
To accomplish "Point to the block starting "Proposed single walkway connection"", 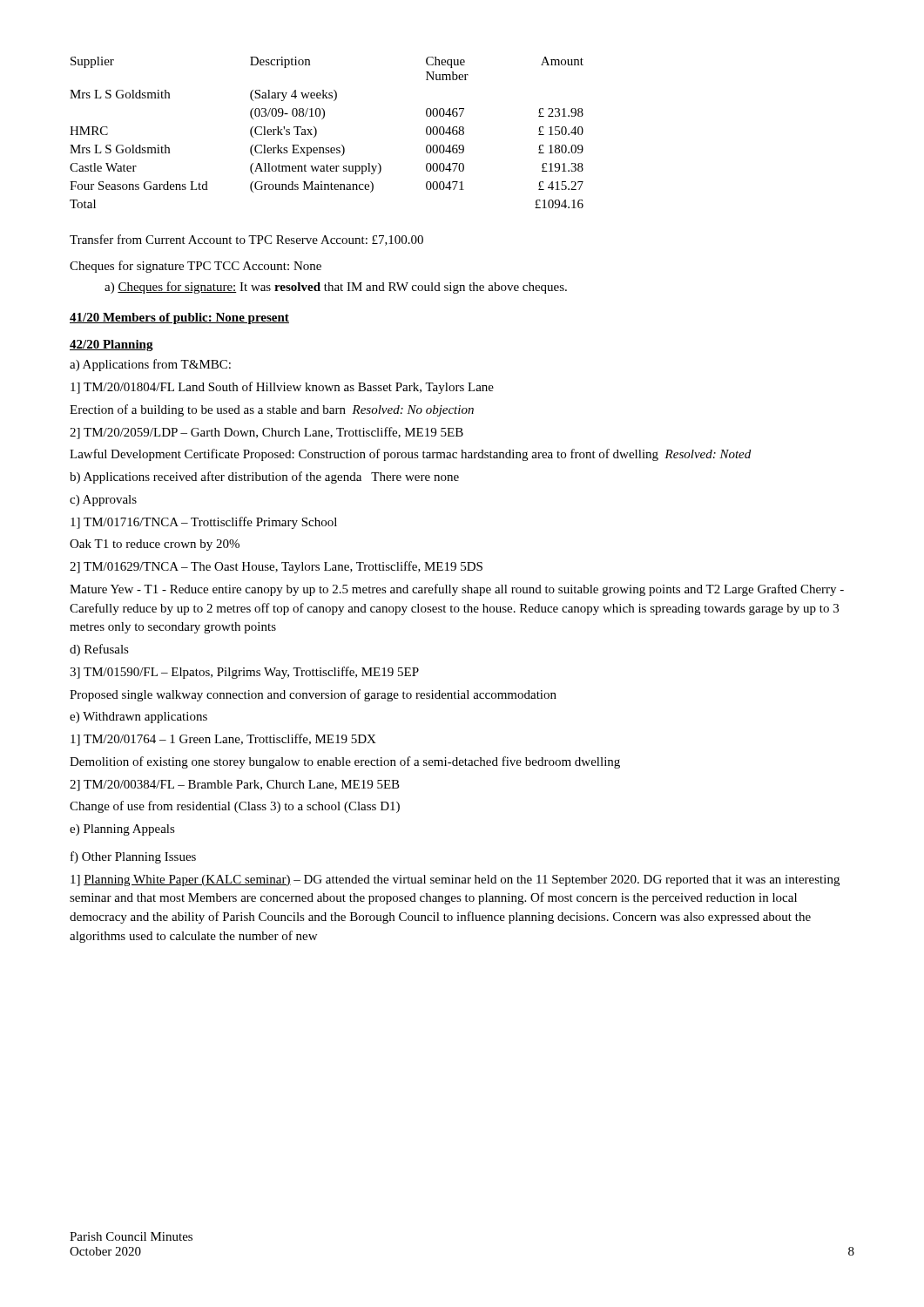I will 313,694.
